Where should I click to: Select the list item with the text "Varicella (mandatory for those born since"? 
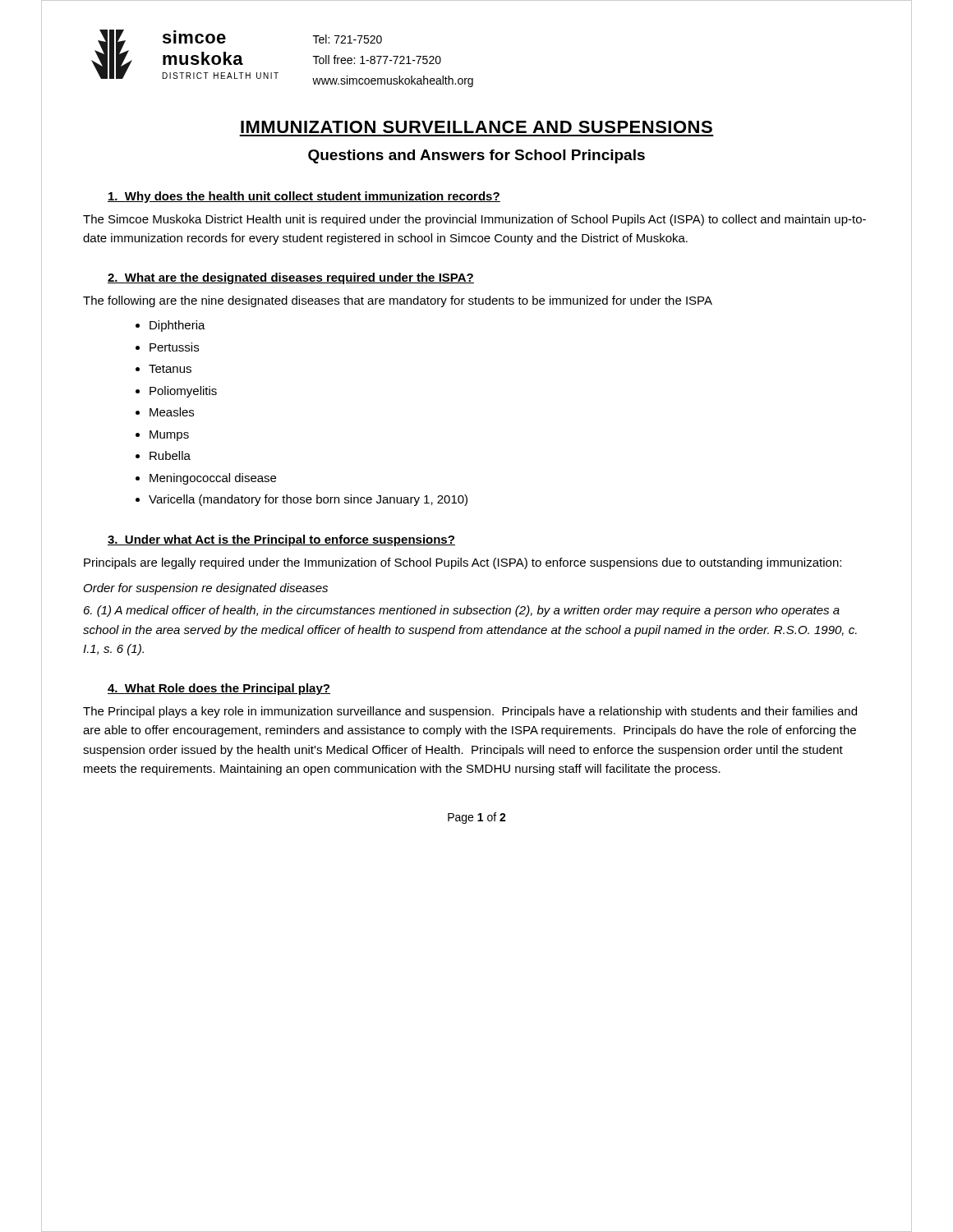pyautogui.click(x=309, y=499)
